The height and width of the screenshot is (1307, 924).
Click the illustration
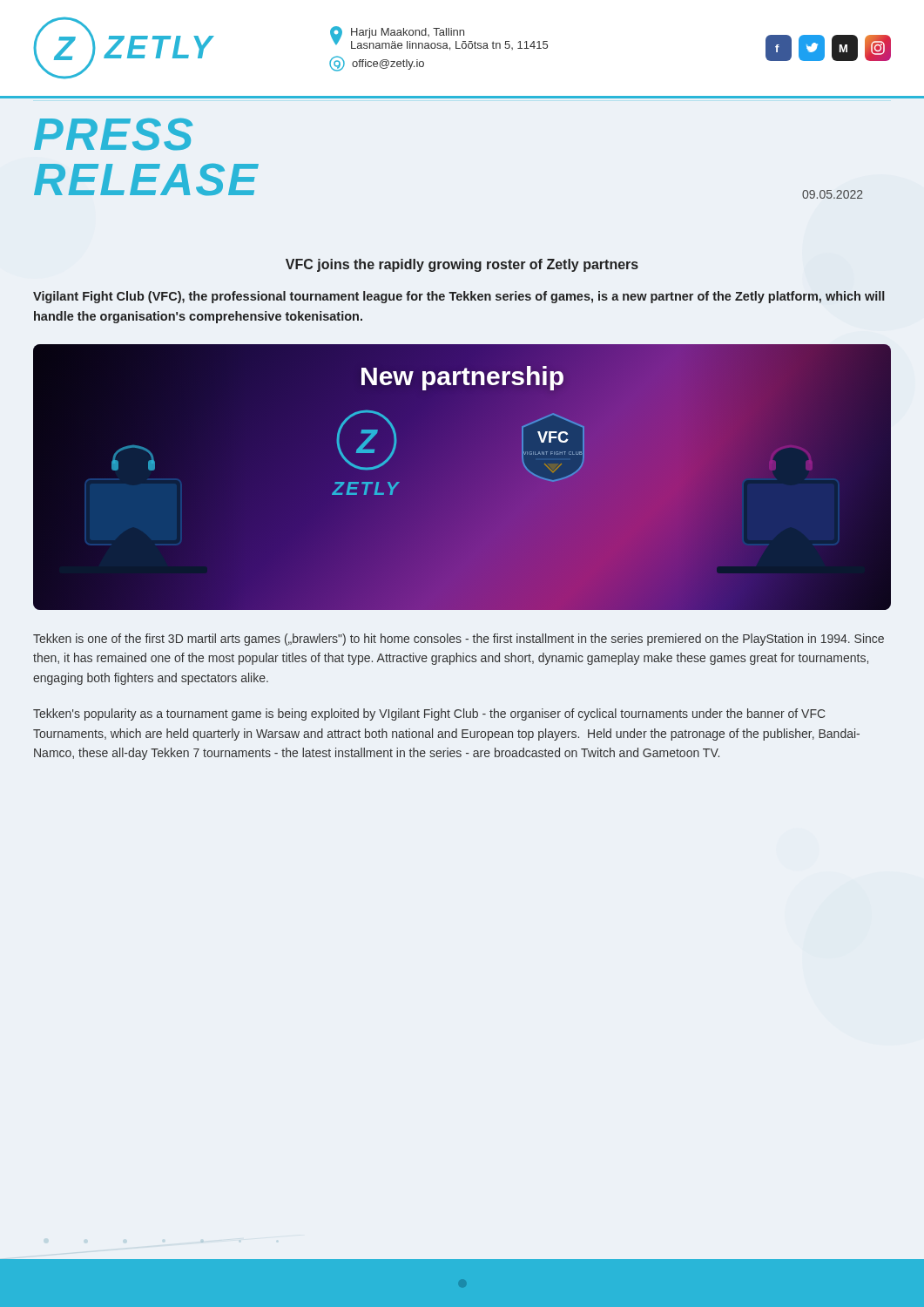462,477
